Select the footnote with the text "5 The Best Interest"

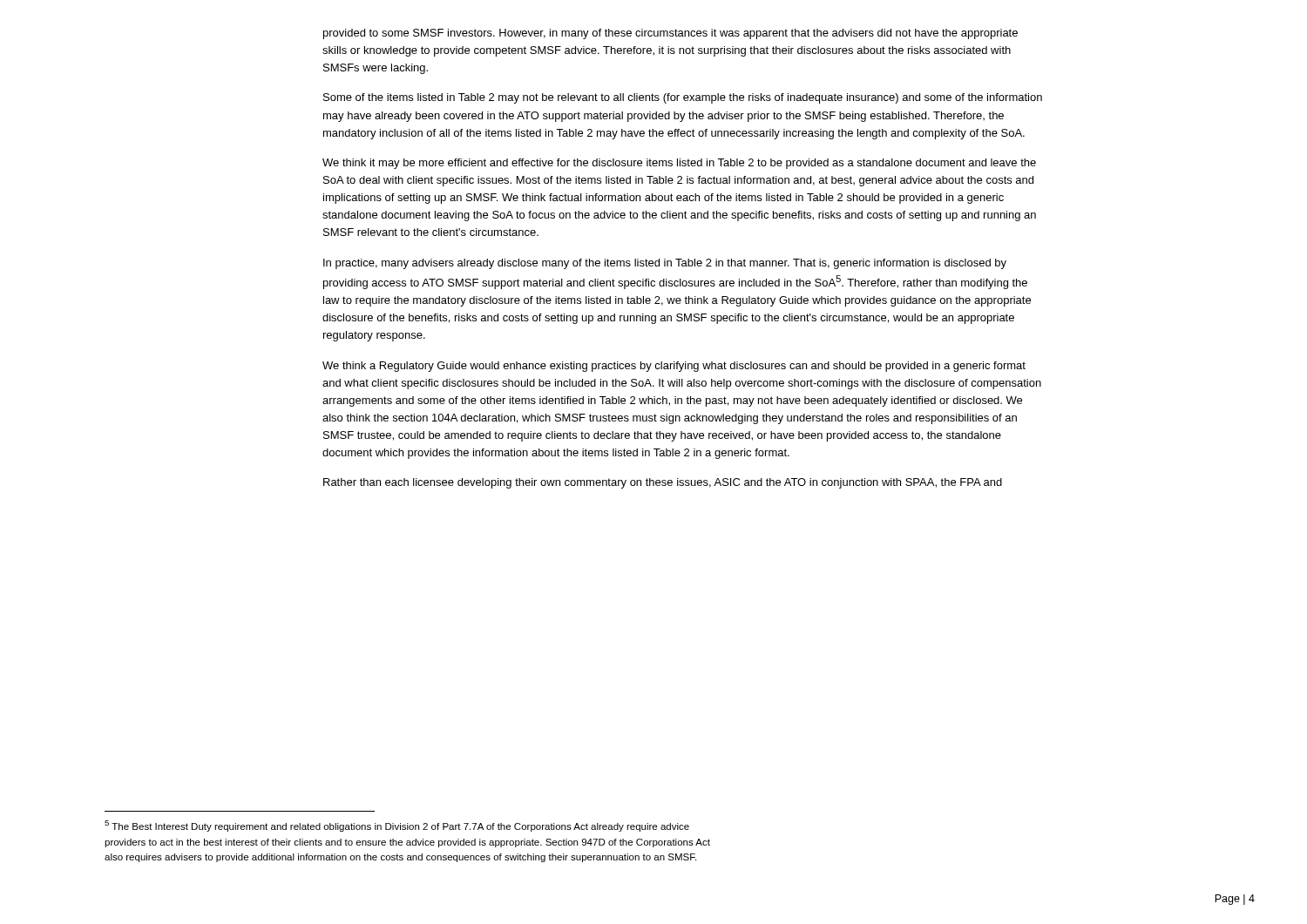(x=407, y=840)
